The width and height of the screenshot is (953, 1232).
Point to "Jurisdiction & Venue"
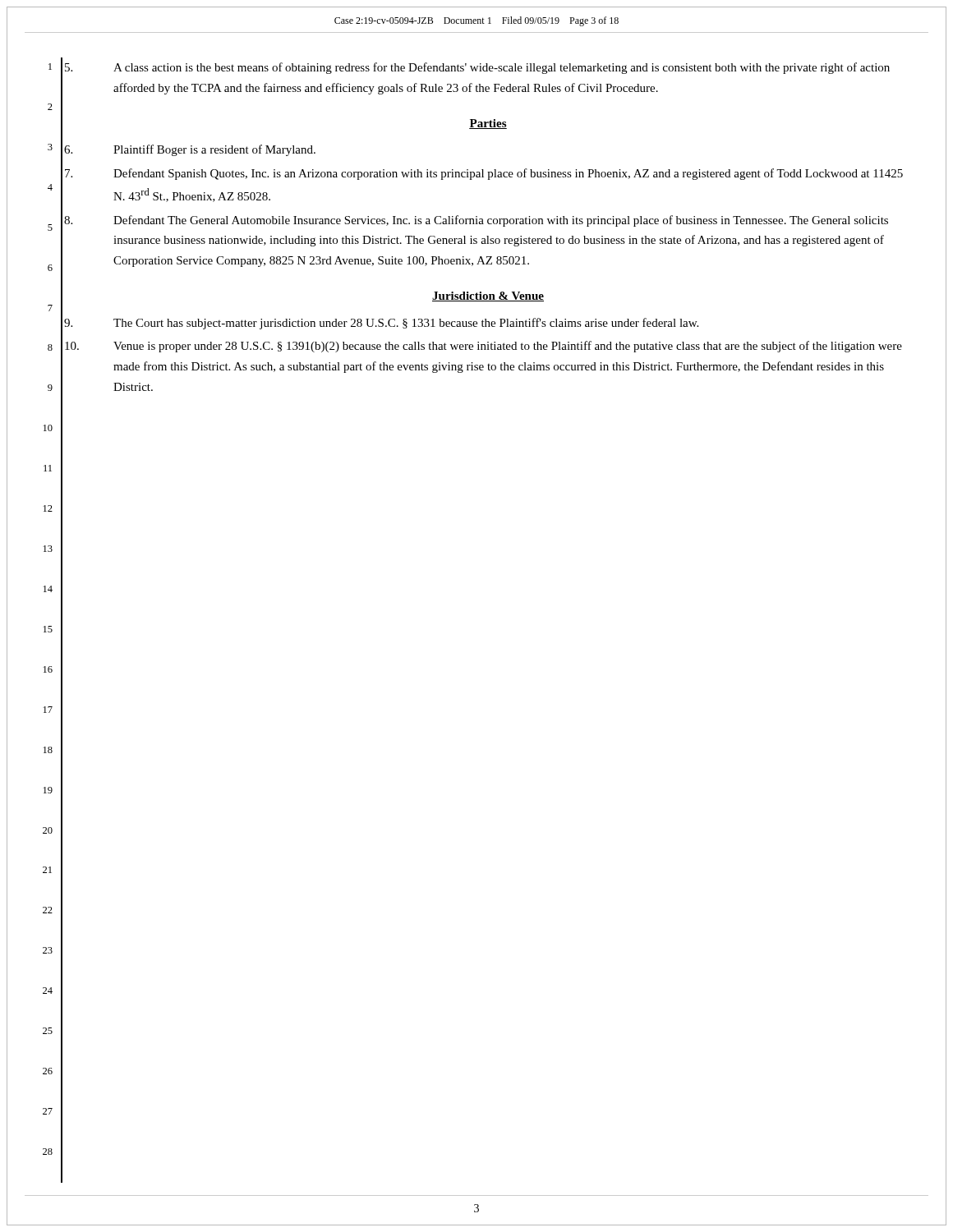click(x=488, y=295)
